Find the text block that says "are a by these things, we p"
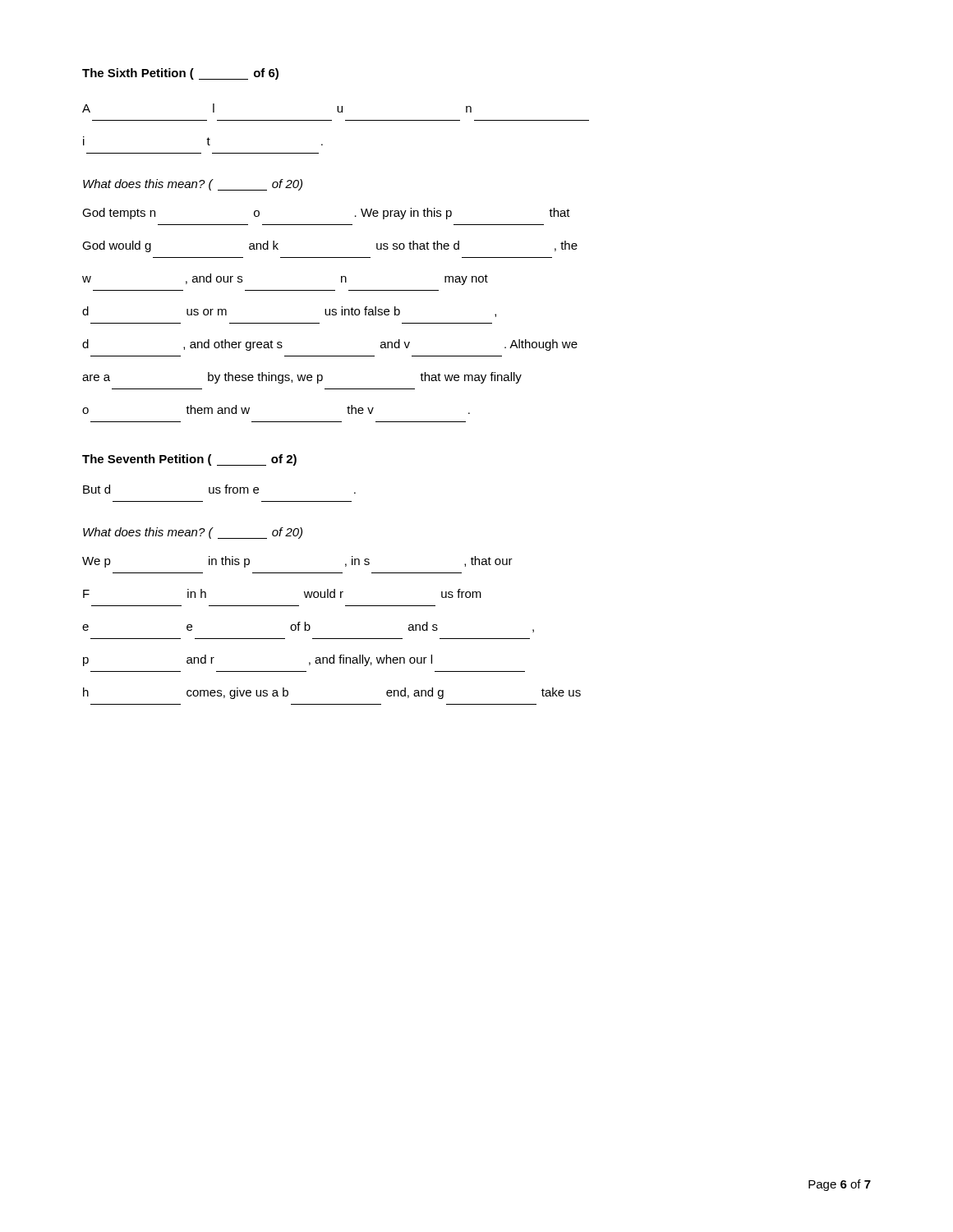 (302, 379)
